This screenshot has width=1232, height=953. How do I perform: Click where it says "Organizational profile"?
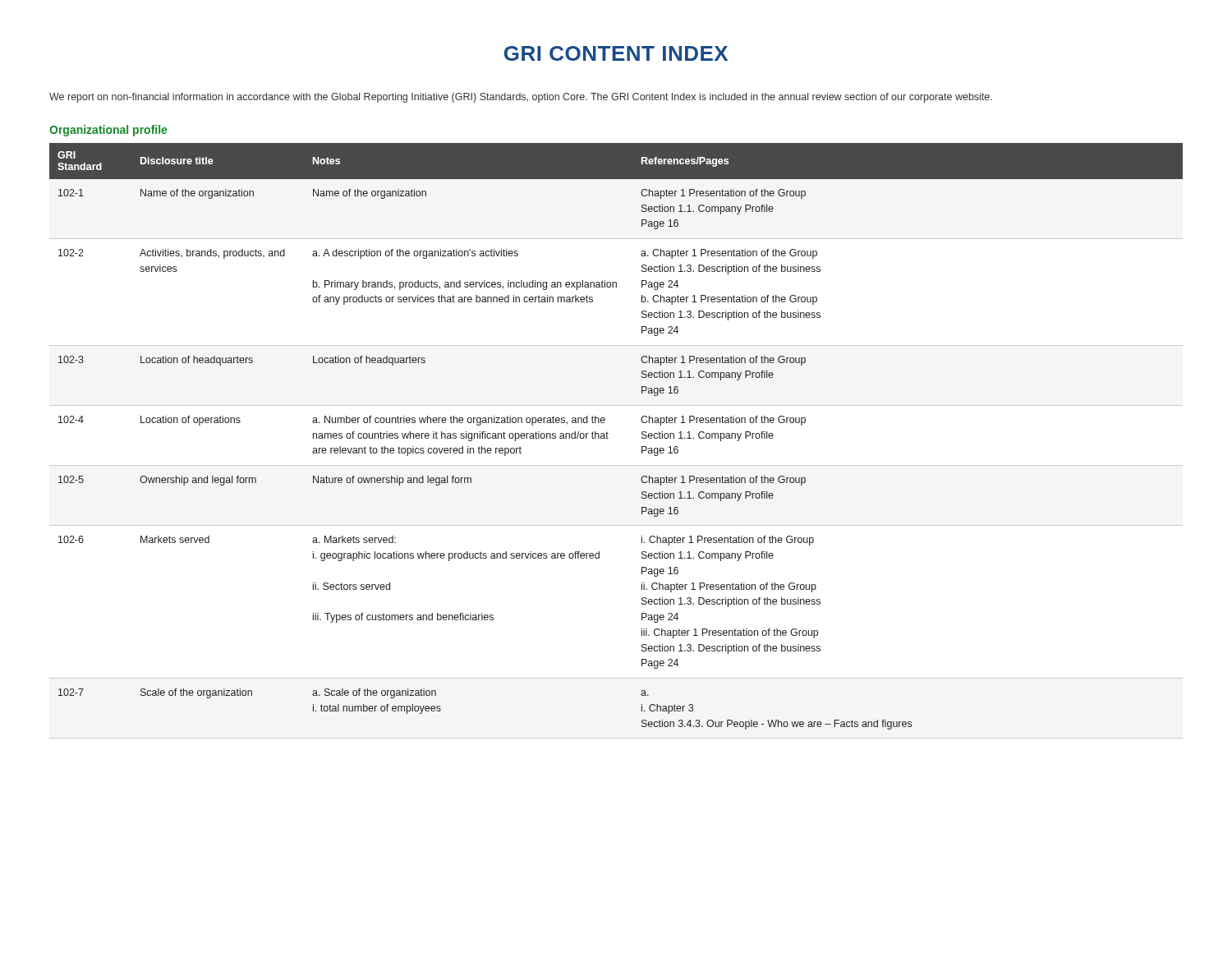pos(108,130)
